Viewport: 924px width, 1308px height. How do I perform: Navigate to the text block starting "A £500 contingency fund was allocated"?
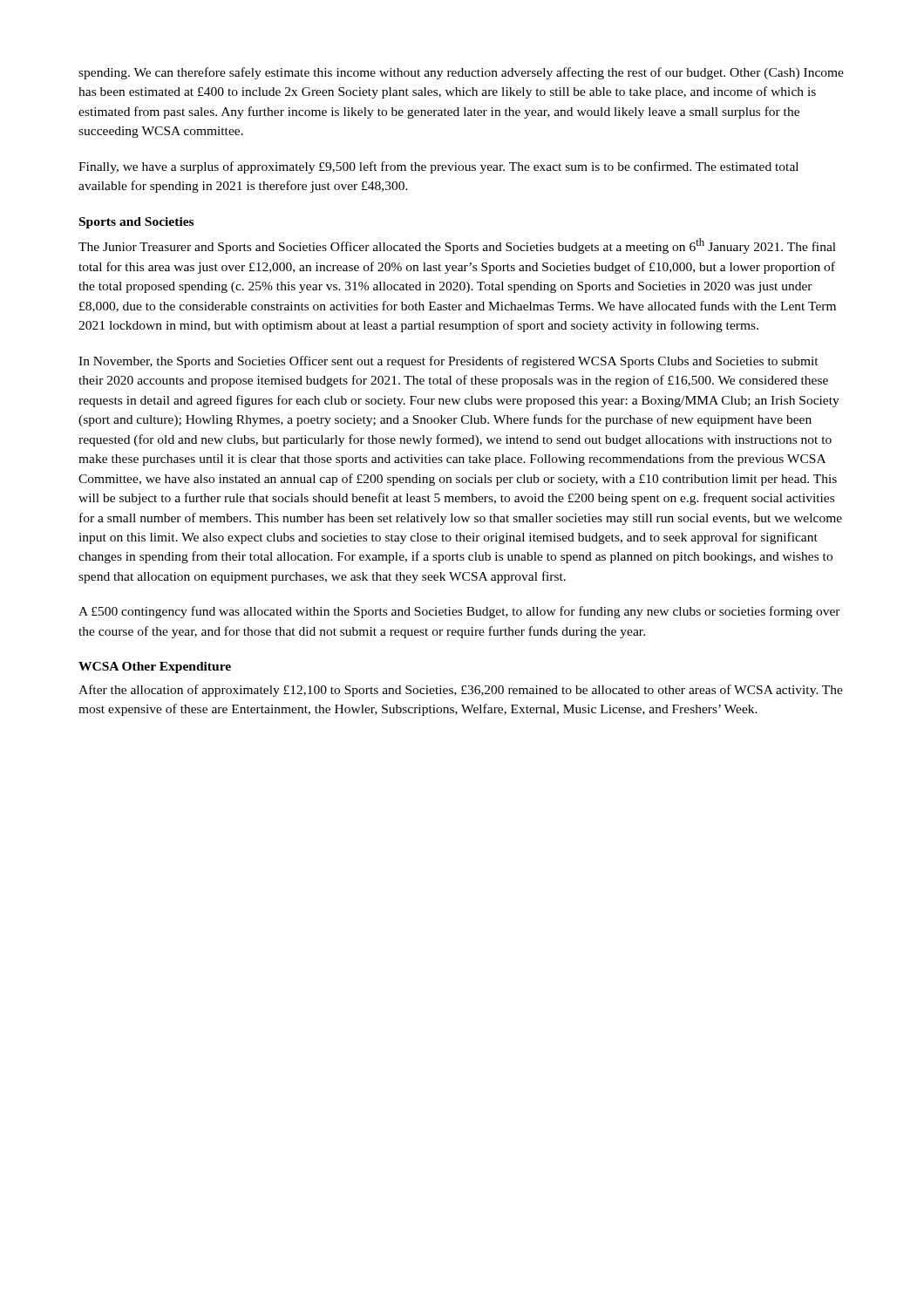[x=459, y=621]
